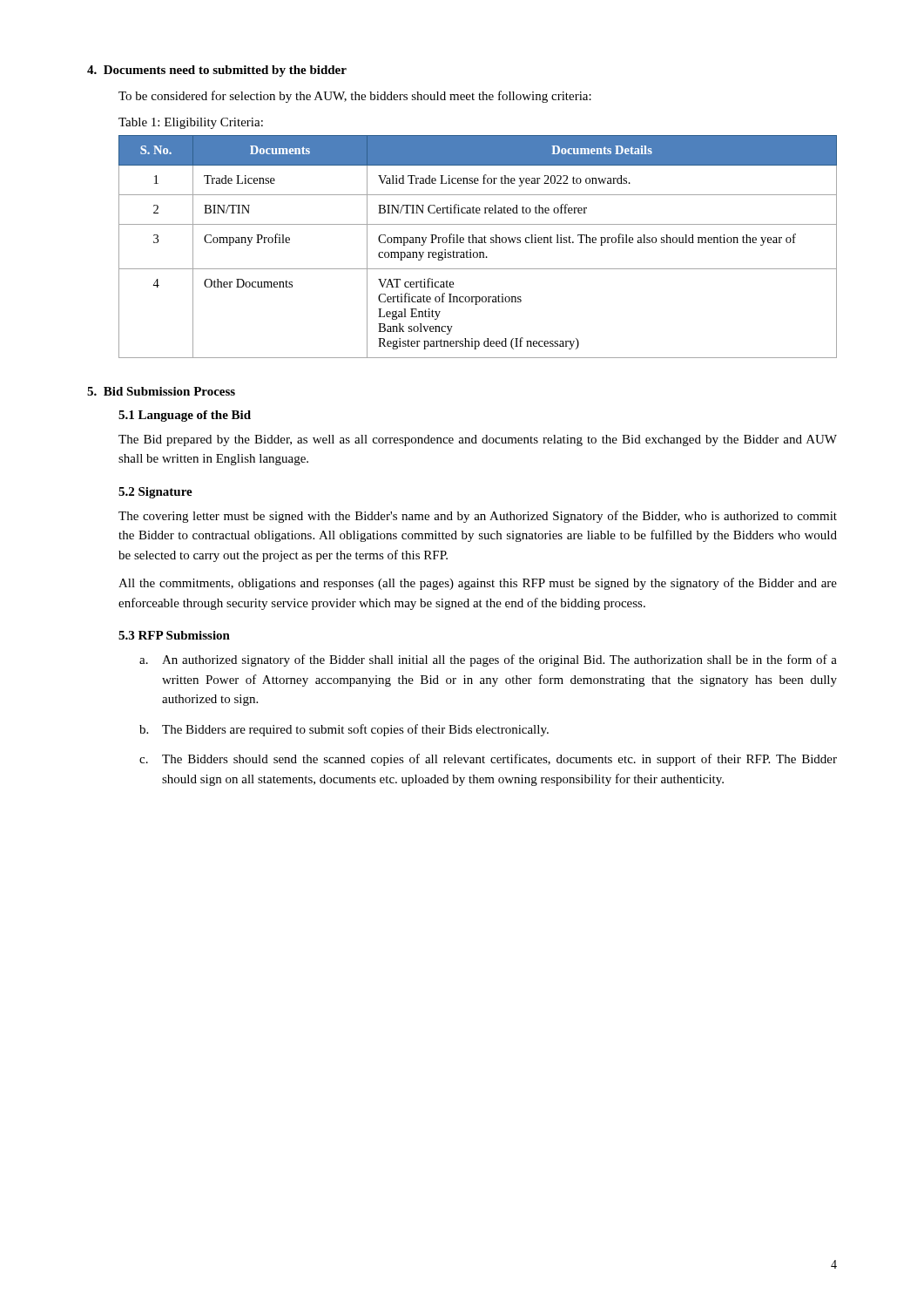Select a caption
Image resolution: width=924 pixels, height=1307 pixels.
[191, 122]
